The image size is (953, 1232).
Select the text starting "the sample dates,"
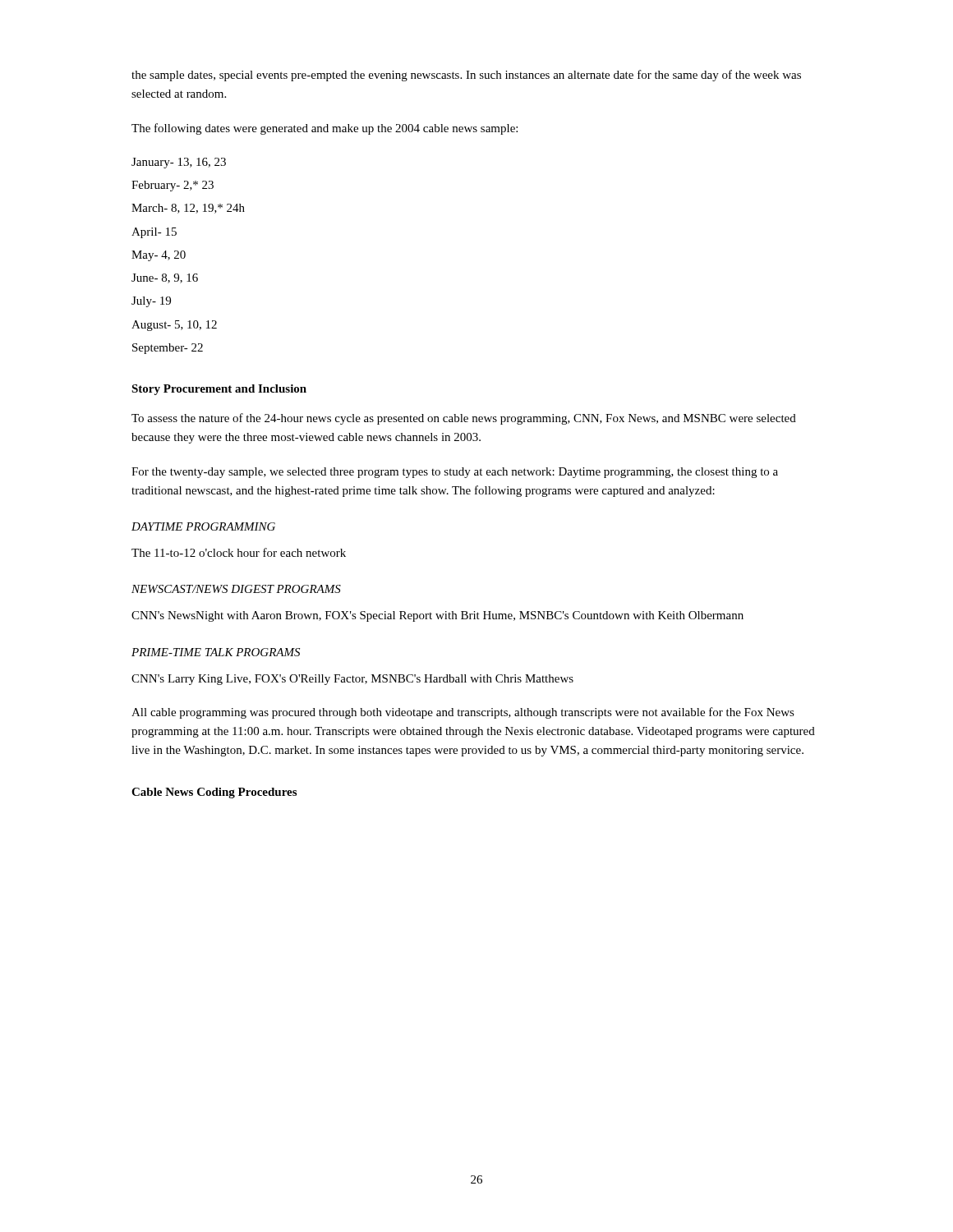[x=466, y=84]
